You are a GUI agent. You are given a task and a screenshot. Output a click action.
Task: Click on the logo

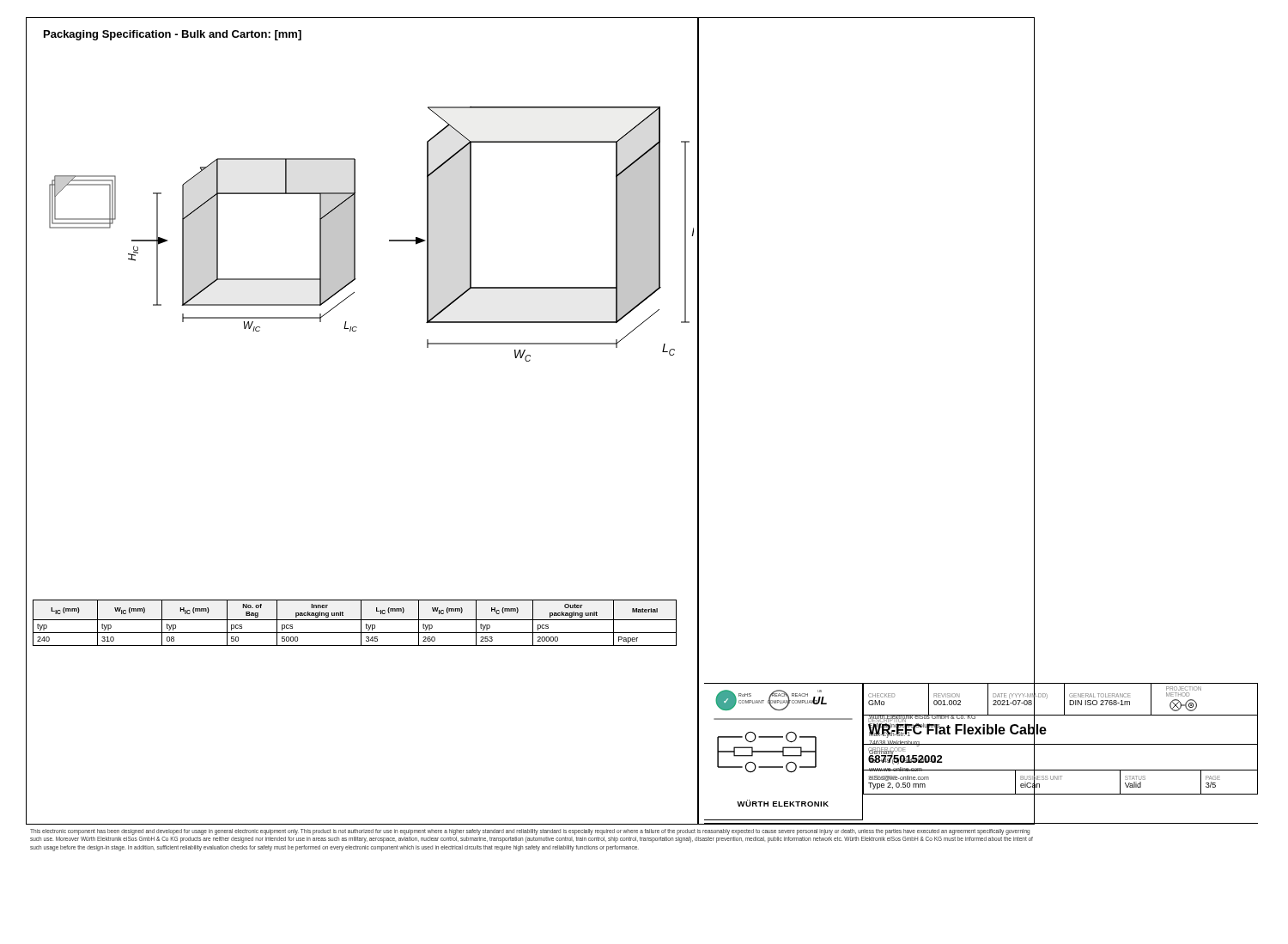coord(784,752)
